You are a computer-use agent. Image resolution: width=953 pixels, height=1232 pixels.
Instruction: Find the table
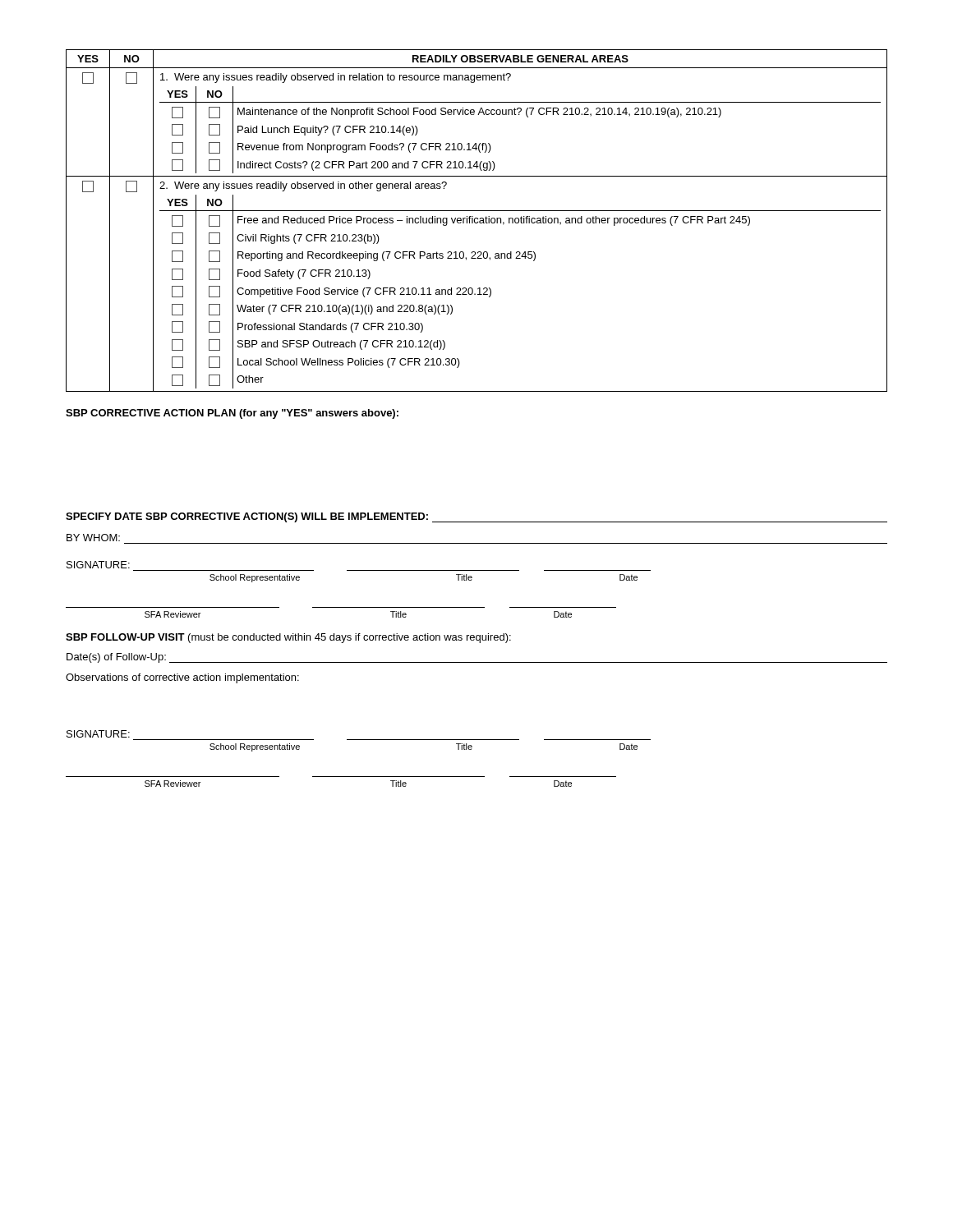pyautogui.click(x=476, y=220)
